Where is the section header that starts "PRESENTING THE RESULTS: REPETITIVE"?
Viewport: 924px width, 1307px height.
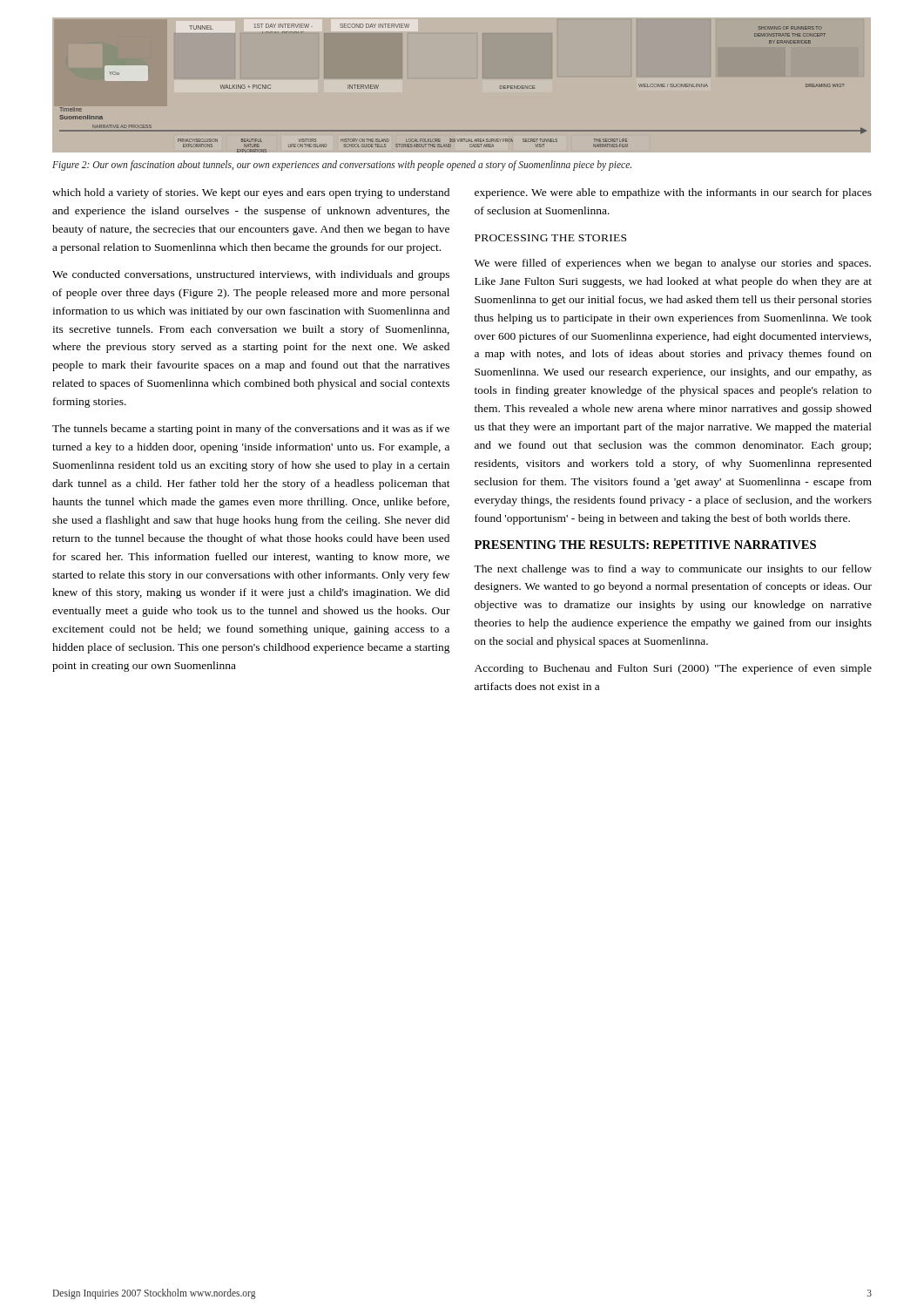tap(673, 545)
